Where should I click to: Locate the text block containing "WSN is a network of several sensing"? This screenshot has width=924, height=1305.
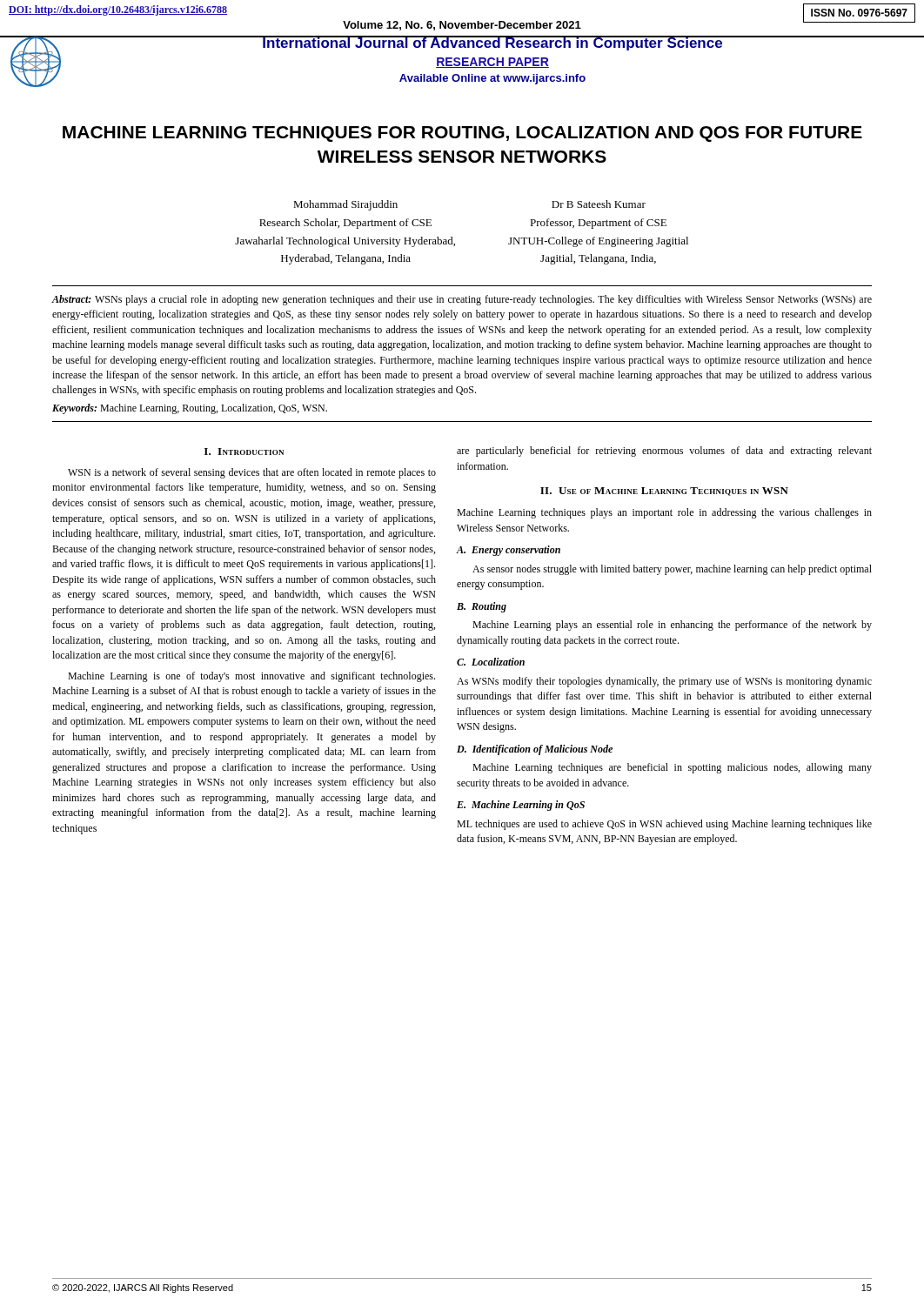(244, 651)
